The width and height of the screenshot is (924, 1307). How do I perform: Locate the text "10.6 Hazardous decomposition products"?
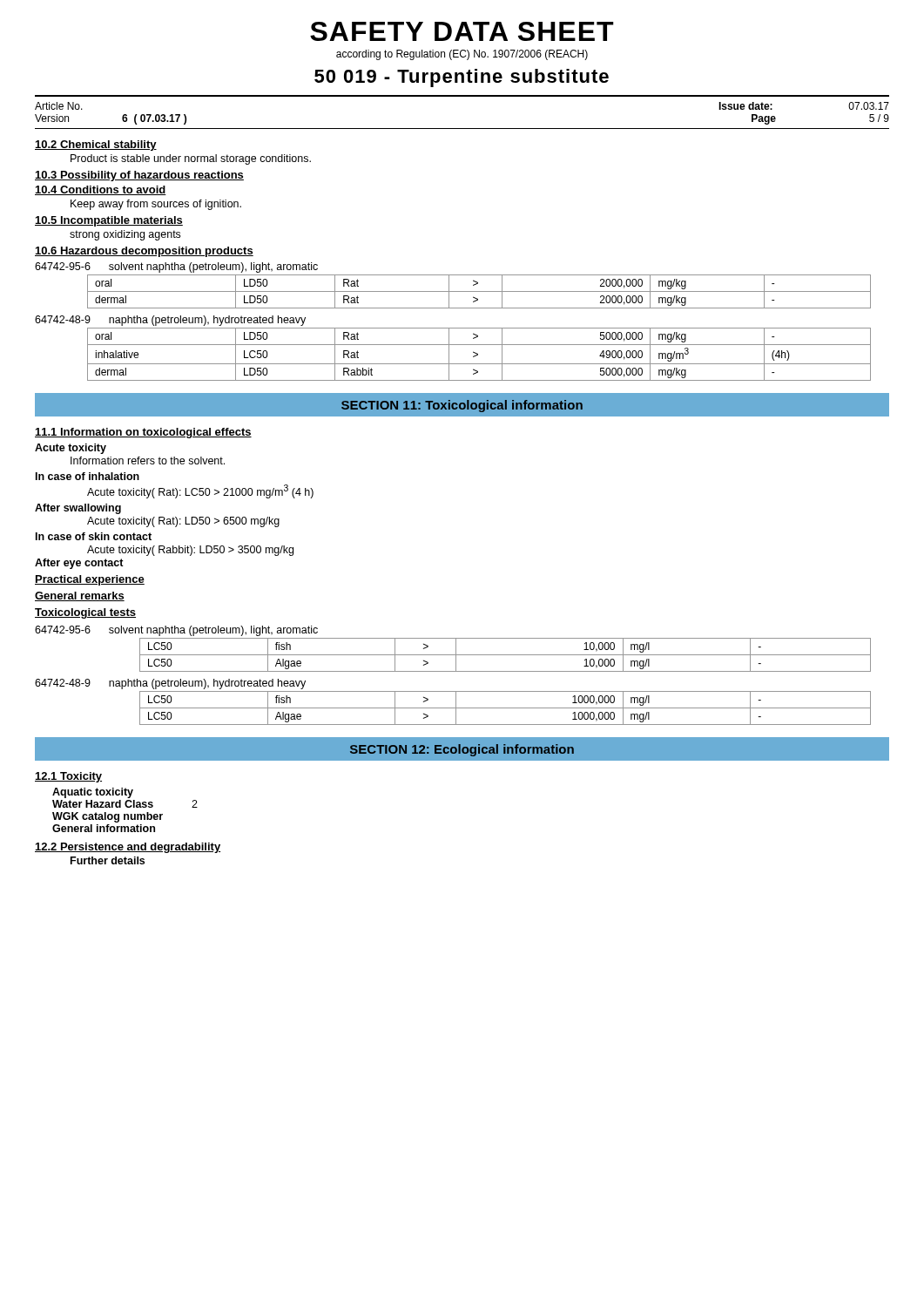(x=144, y=251)
